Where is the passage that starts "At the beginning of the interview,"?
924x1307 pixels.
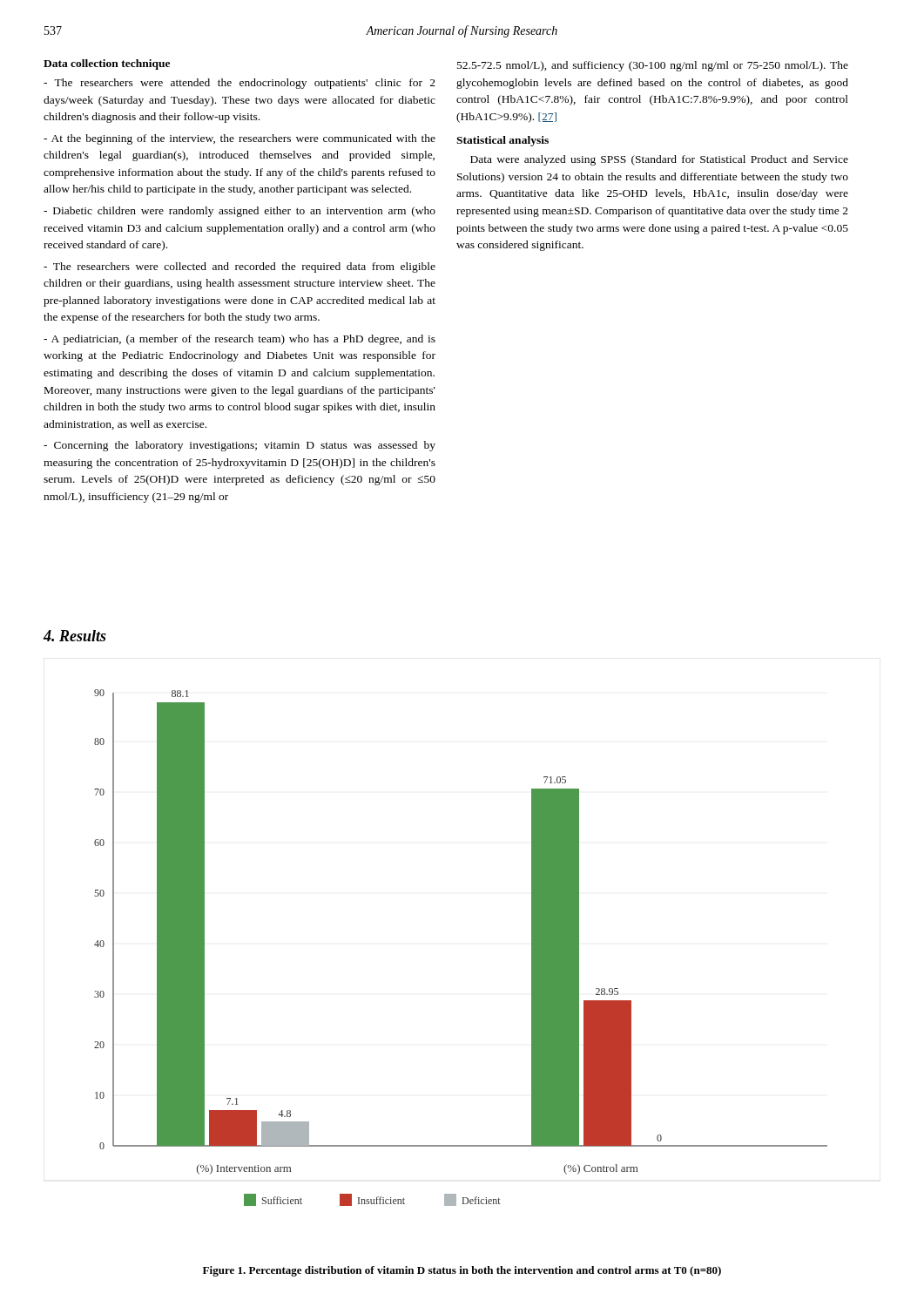pos(240,164)
